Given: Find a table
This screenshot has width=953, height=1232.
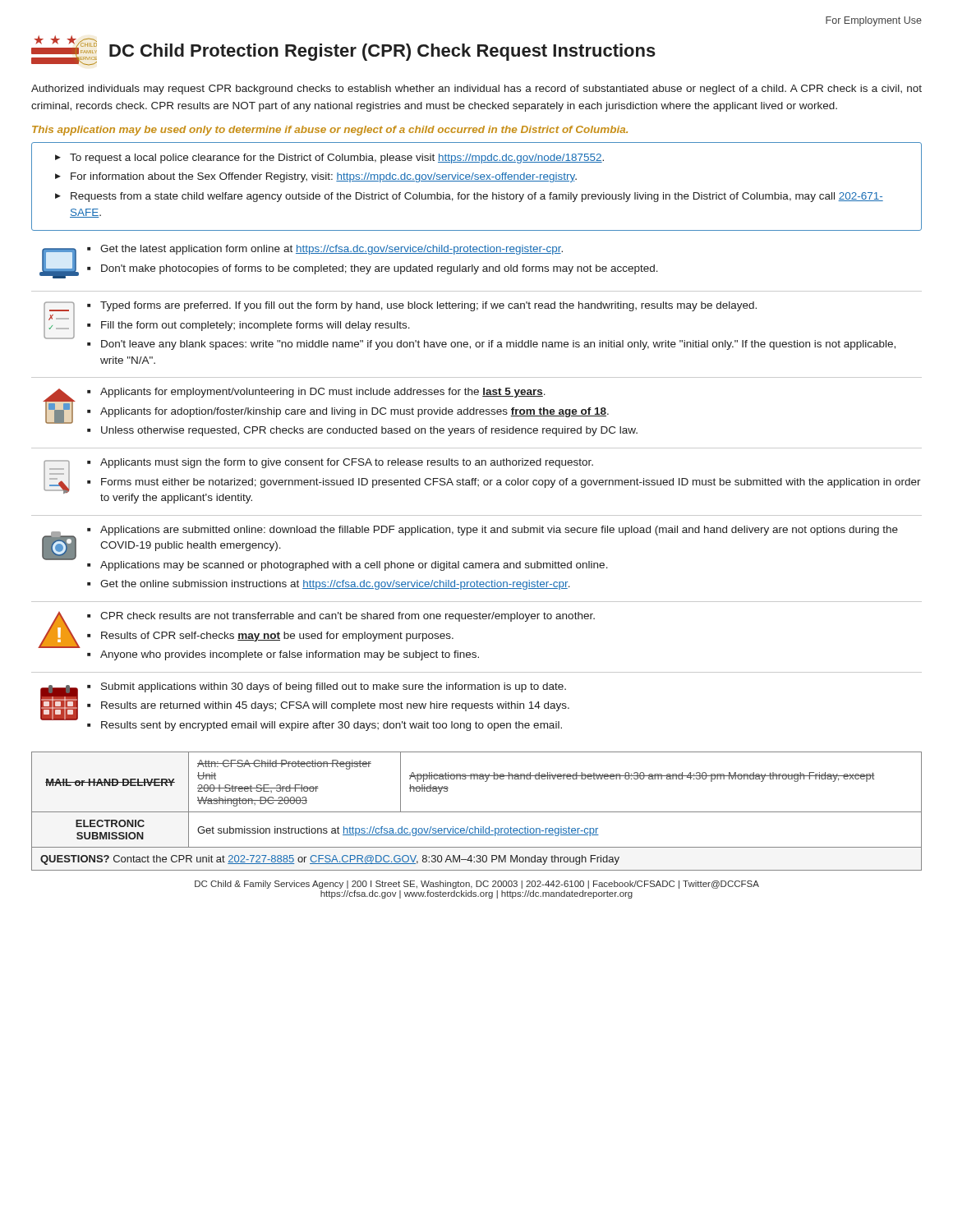Looking at the screenshot, I should (476, 811).
